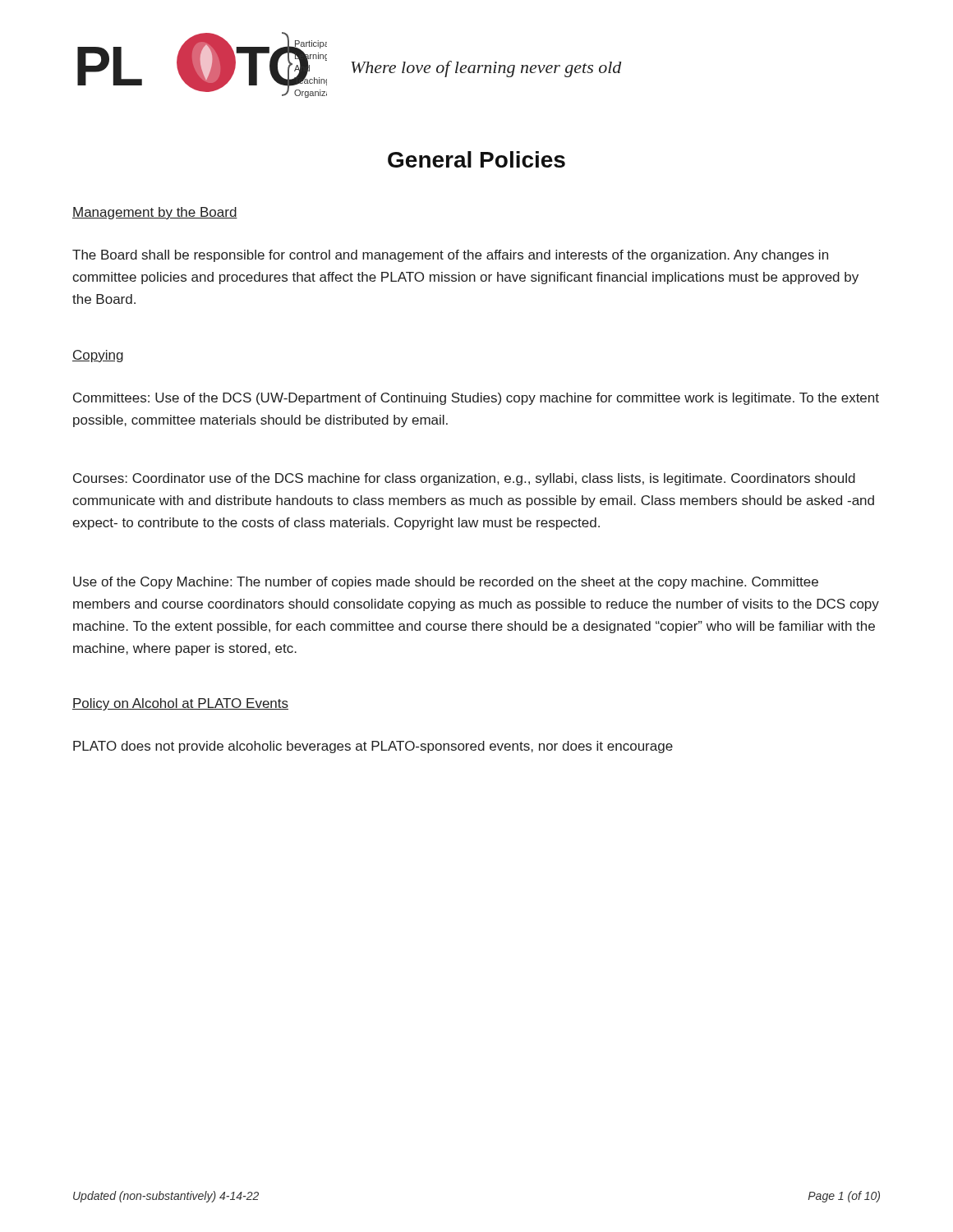Viewport: 953px width, 1232px height.
Task: Find the region starting "PLATO does not provide alcoholic beverages"
Action: [x=373, y=746]
